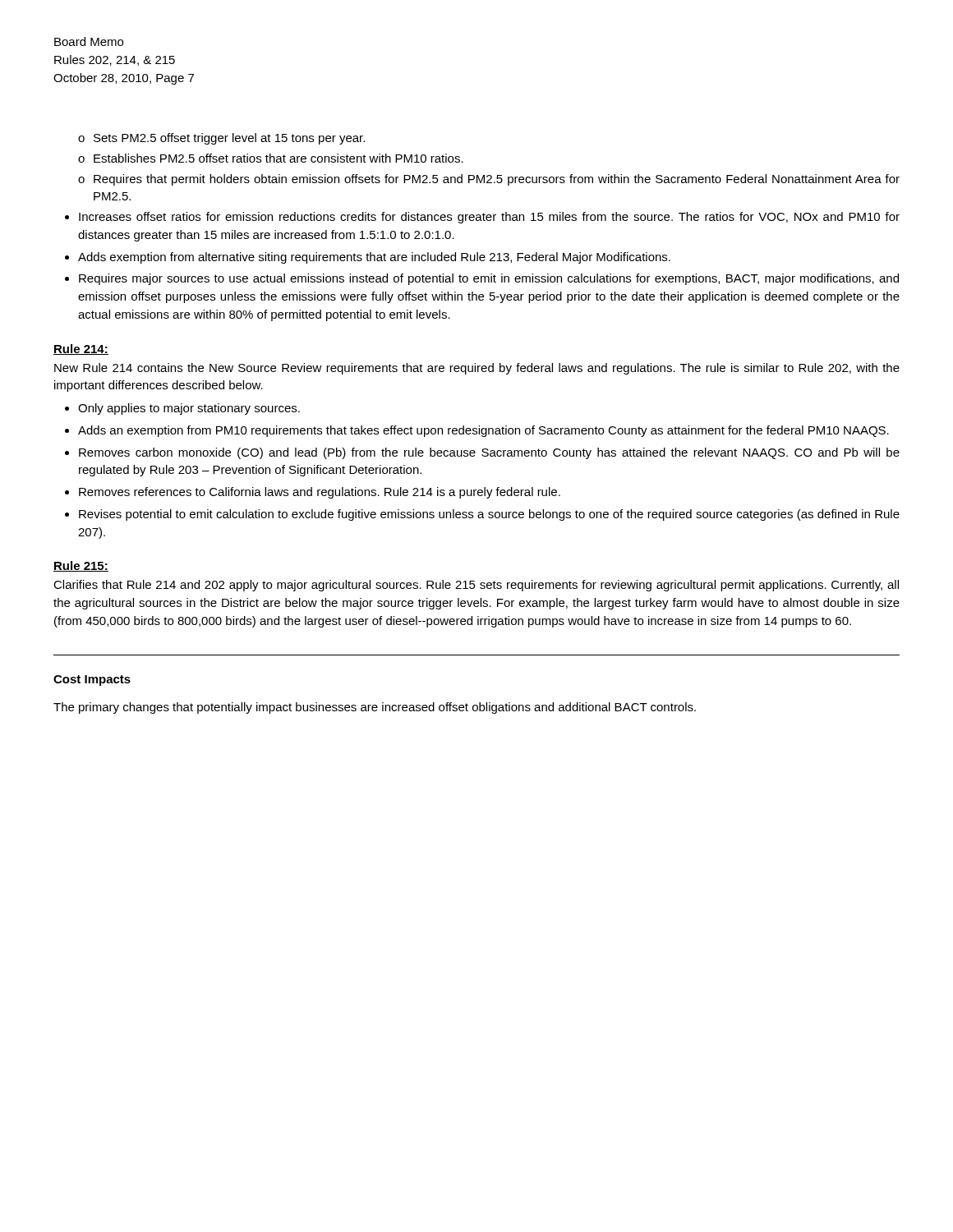
Task: Find the block on this page that starts "Establishes PM2.5 offset ratios that"
Action: (x=278, y=158)
